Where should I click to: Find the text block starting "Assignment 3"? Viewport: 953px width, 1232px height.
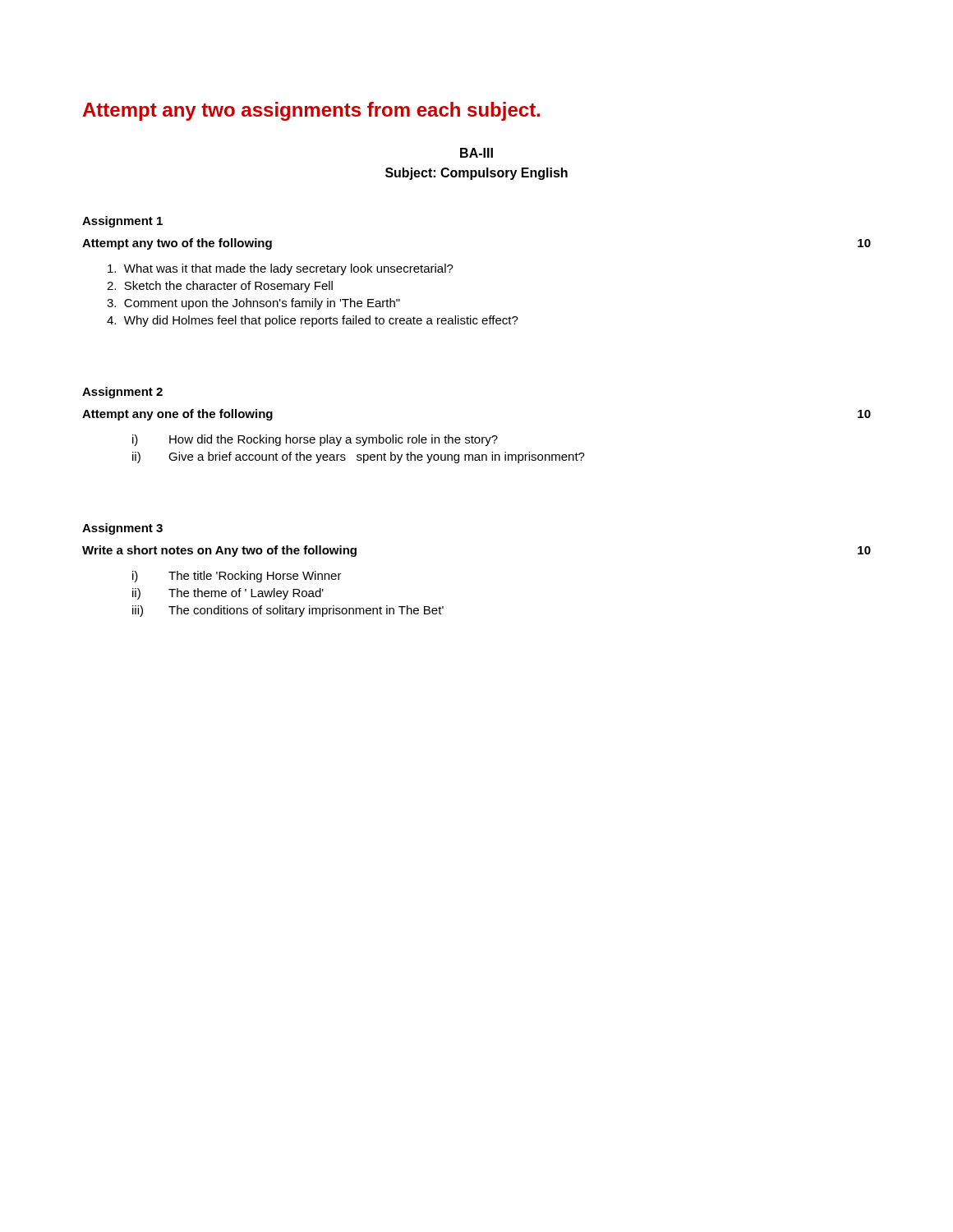pos(123,528)
